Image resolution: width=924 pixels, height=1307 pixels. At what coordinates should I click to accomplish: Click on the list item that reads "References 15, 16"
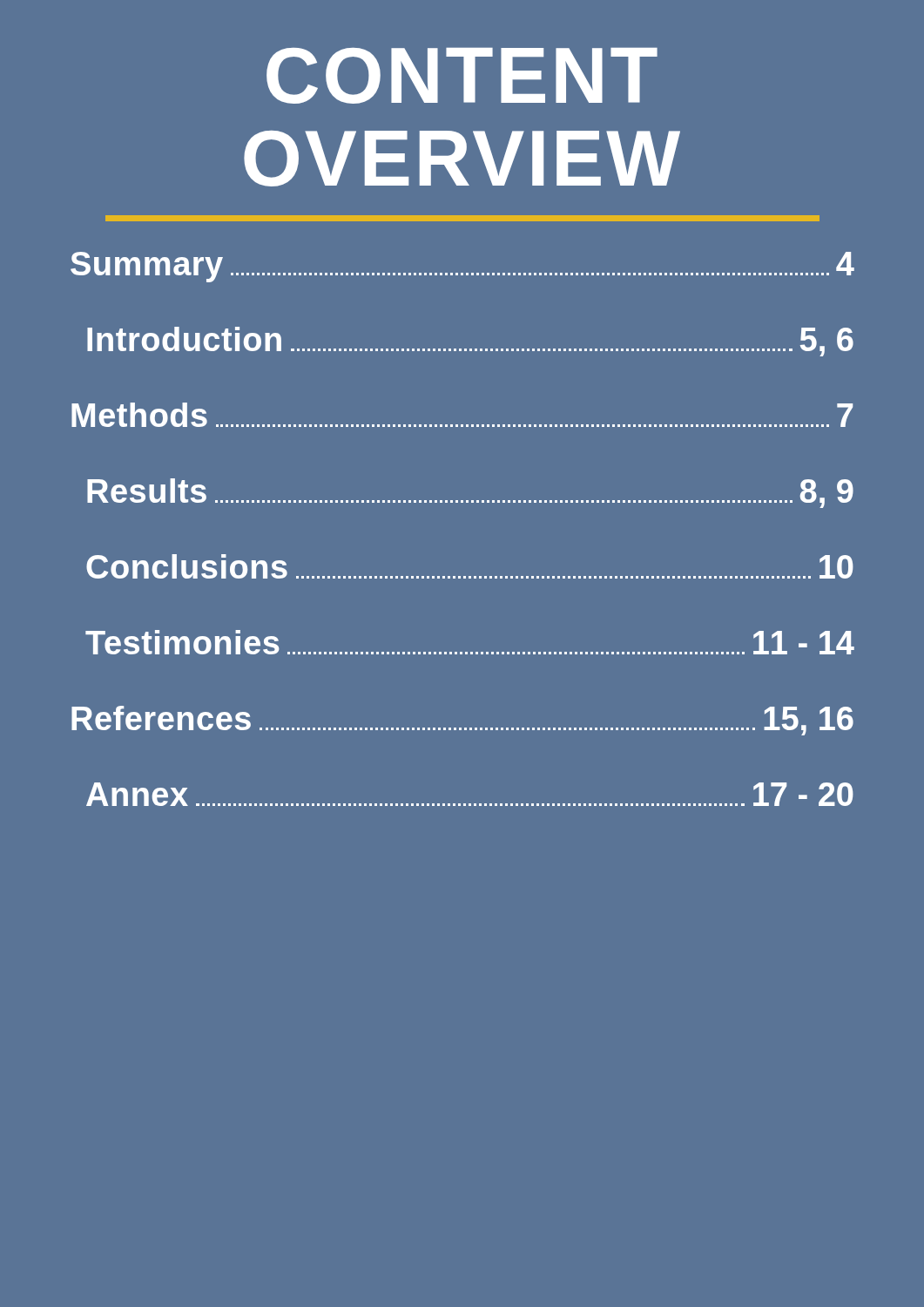click(x=462, y=719)
